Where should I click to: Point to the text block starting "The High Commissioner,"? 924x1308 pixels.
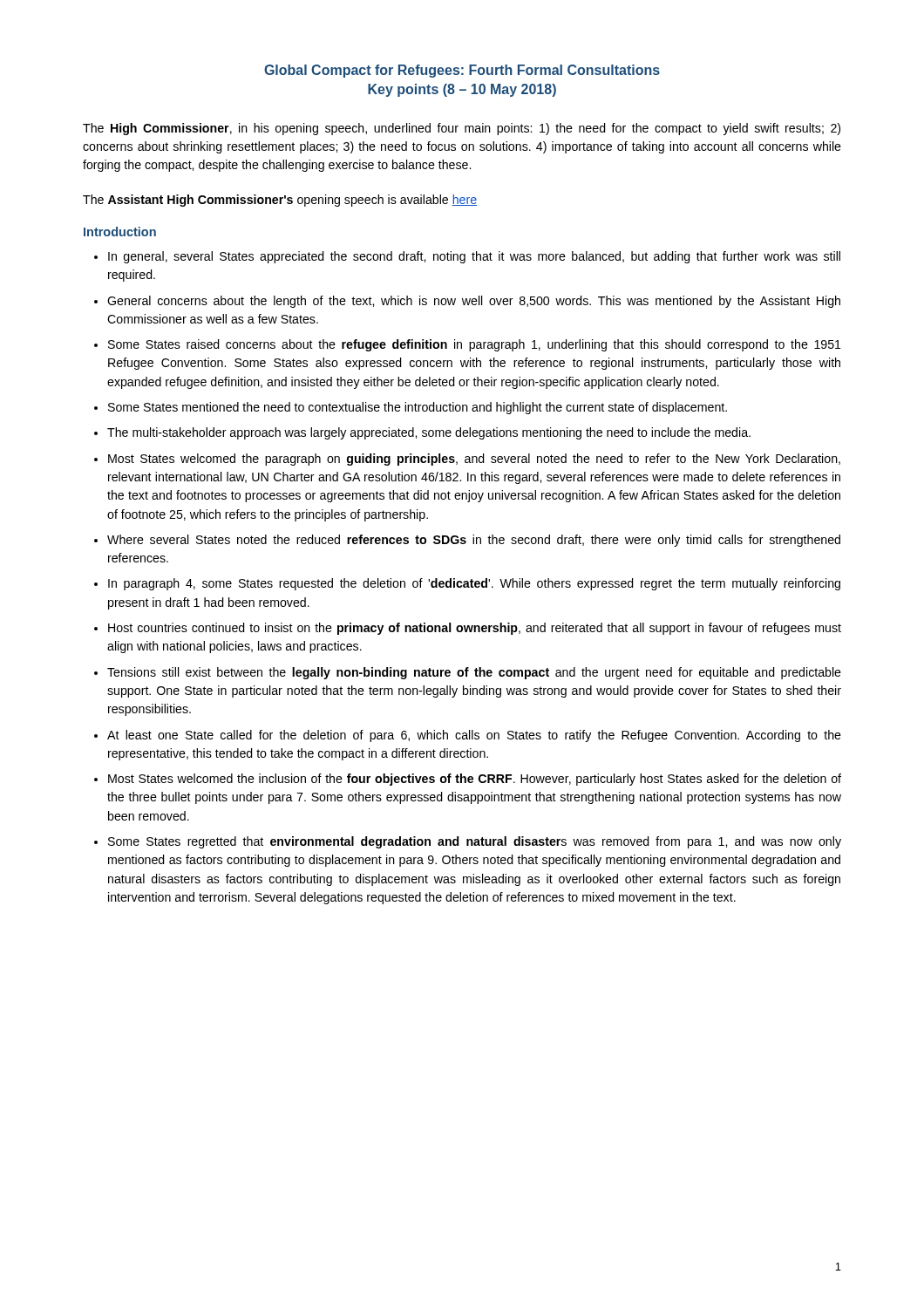tap(462, 147)
